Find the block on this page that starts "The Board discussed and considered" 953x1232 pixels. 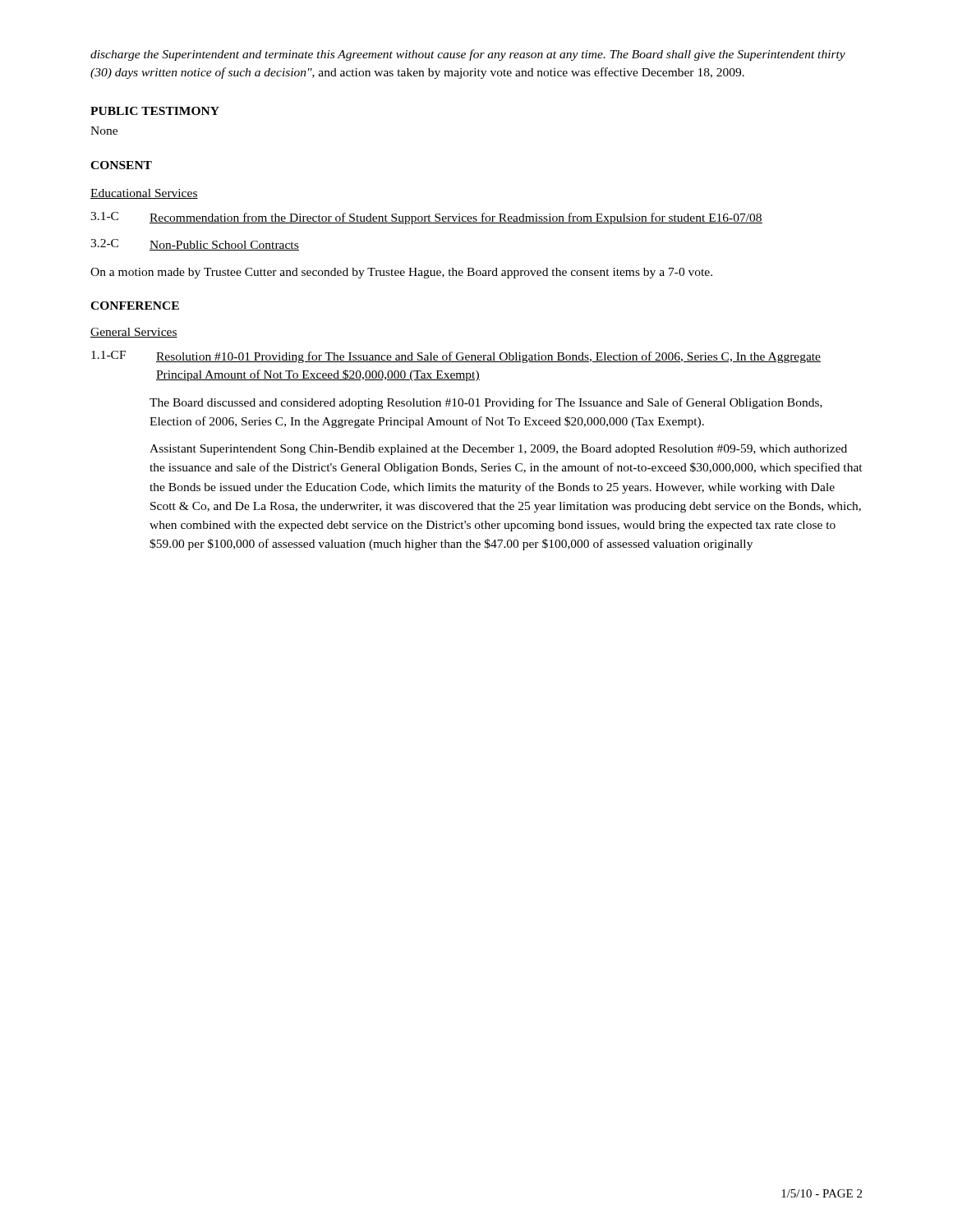(x=486, y=411)
